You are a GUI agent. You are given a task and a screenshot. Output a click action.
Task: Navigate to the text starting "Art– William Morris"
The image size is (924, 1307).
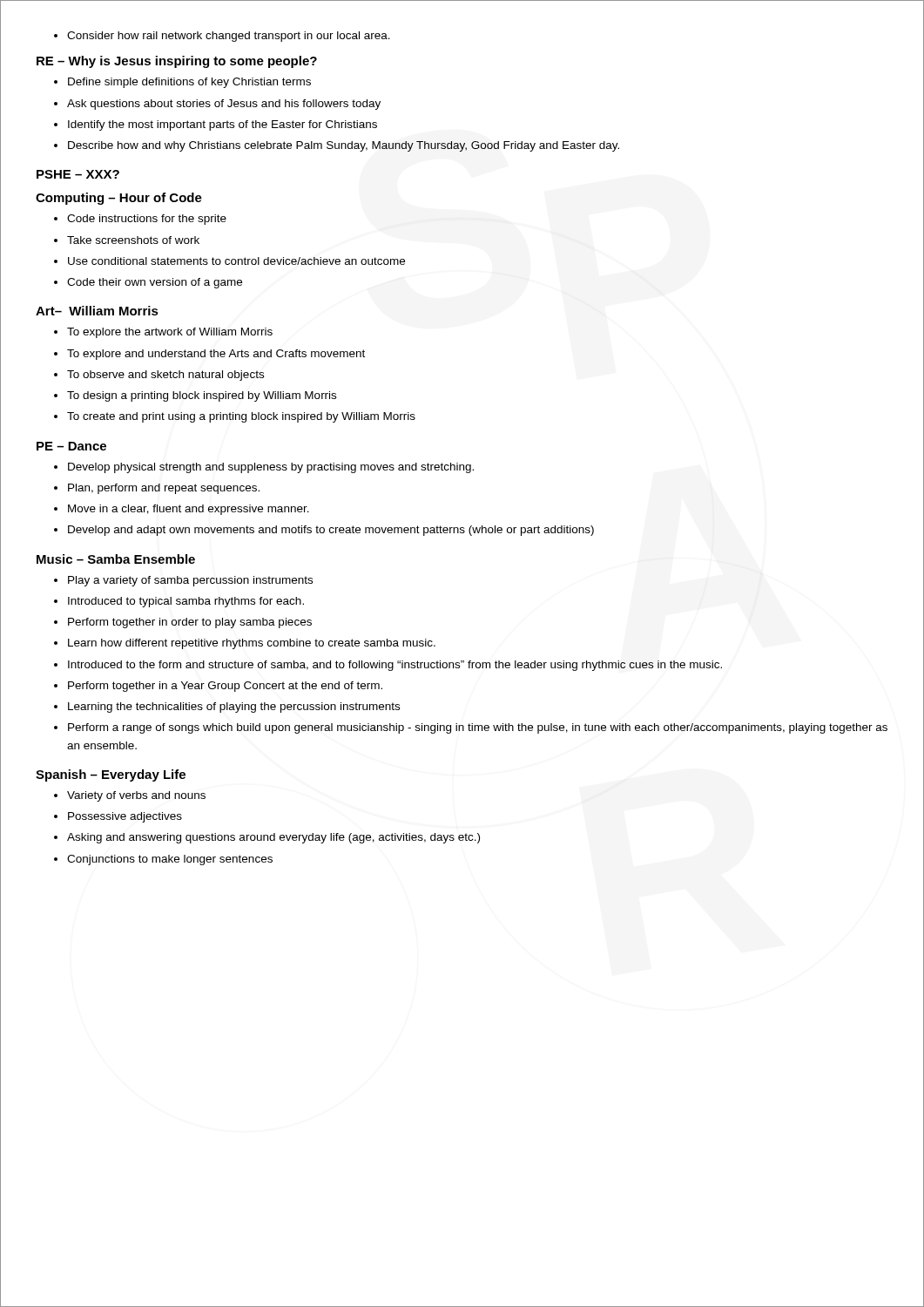click(x=97, y=311)
